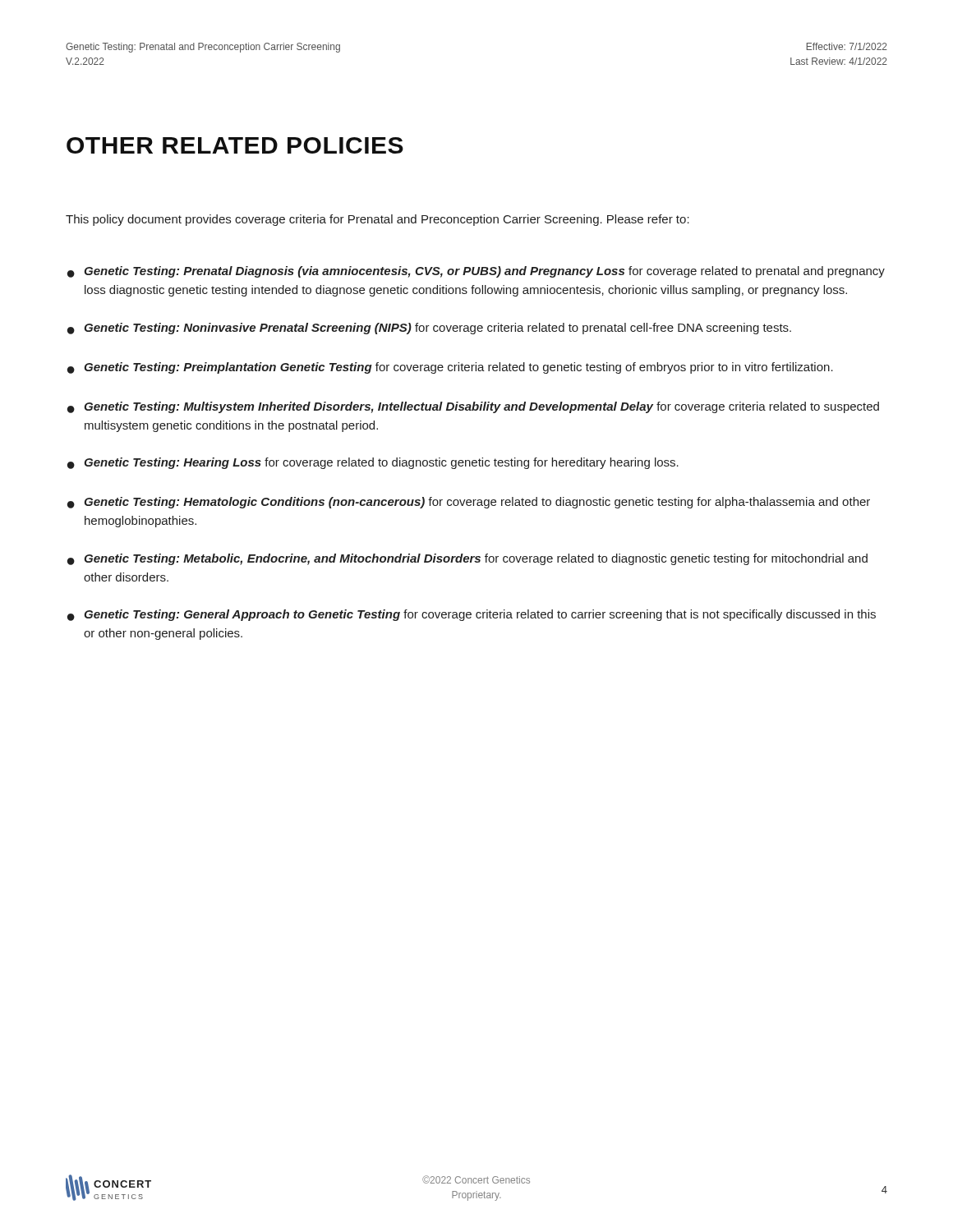
Task: Locate the text block starting "OTHER RELATED POLICIES"
Action: pos(235,145)
